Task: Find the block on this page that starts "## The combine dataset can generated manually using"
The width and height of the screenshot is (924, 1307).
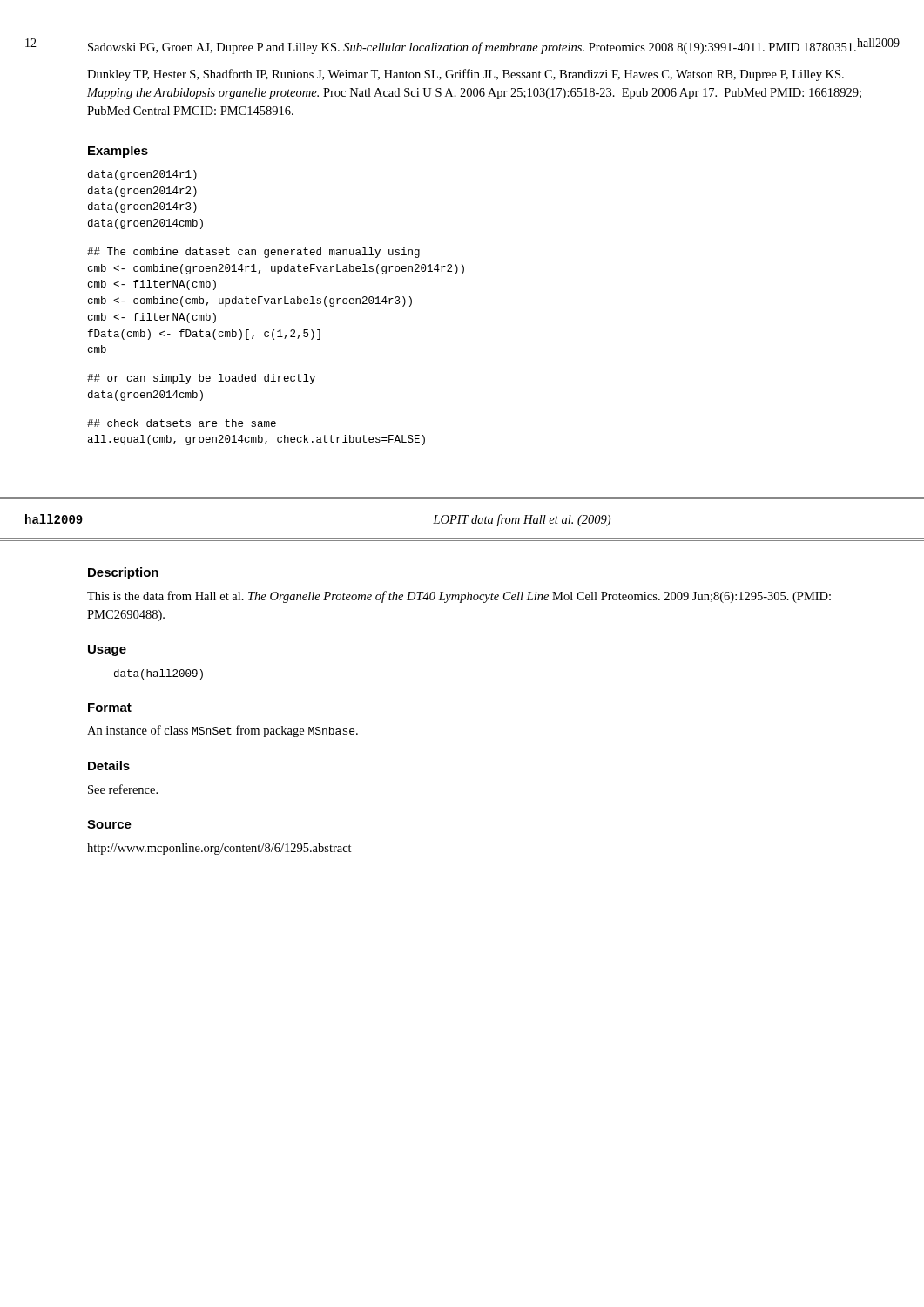Action: point(253,253)
